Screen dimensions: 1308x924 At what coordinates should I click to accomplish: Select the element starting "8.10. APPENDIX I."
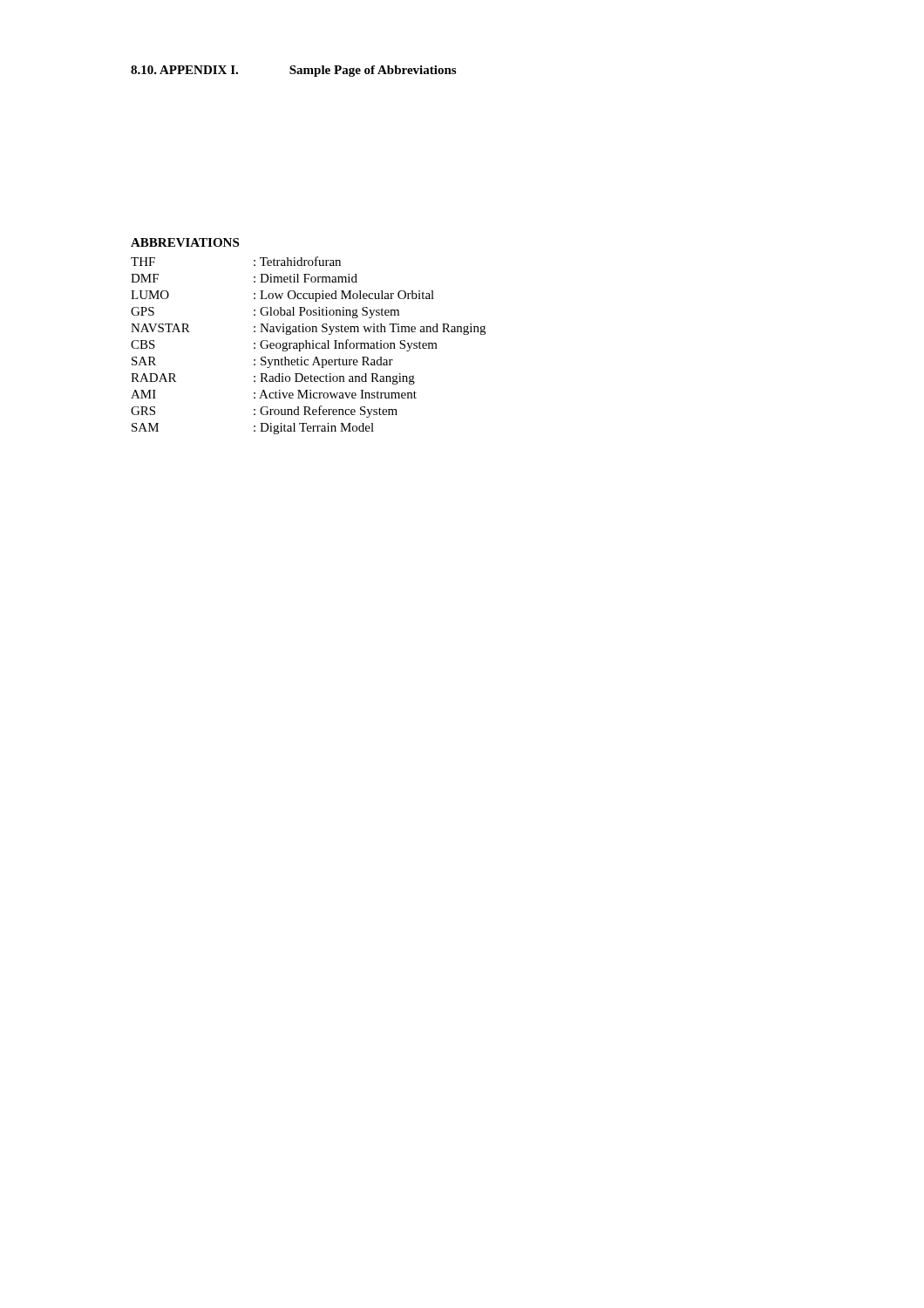[x=294, y=70]
